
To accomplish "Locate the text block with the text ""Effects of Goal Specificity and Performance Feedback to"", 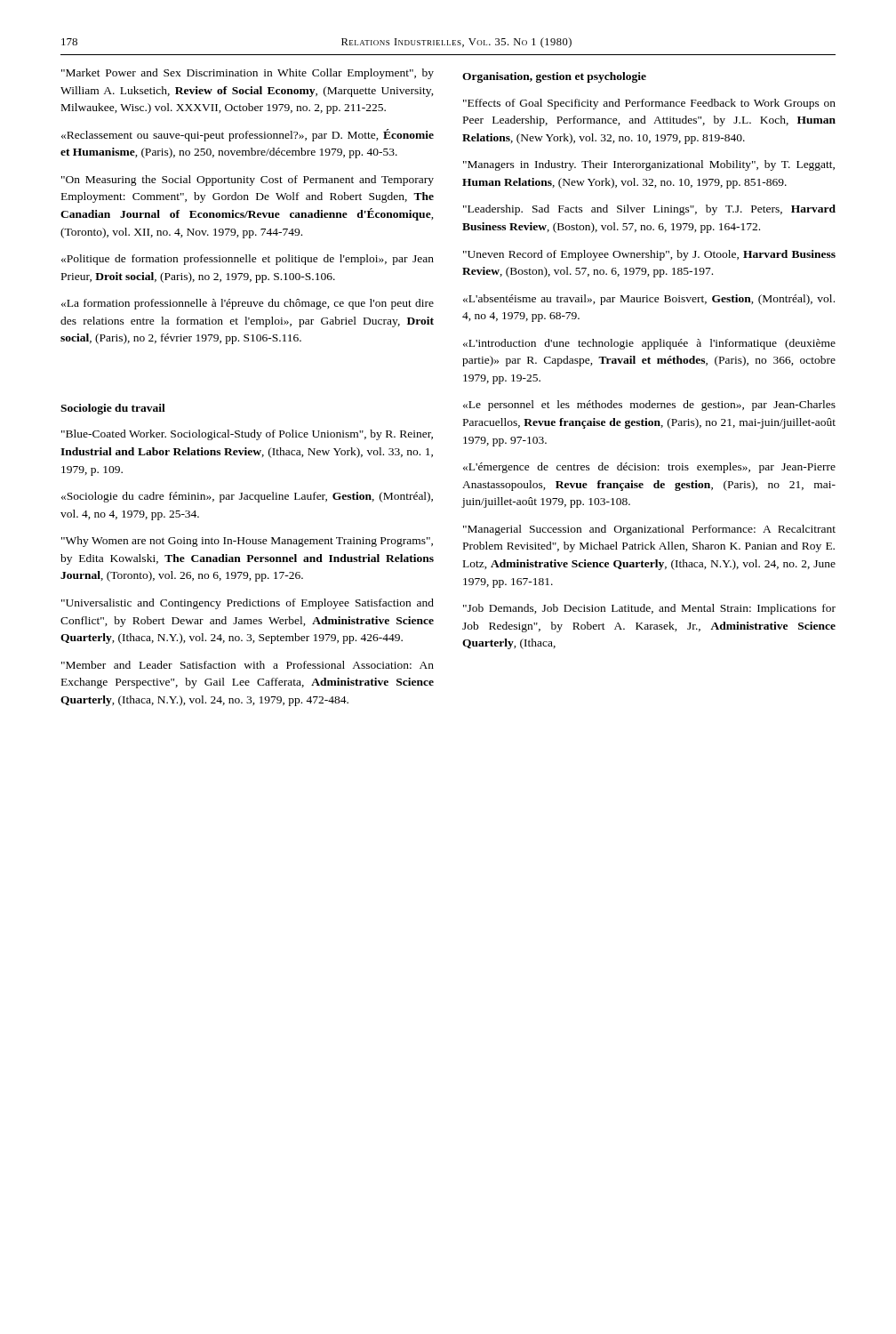I will coord(649,120).
